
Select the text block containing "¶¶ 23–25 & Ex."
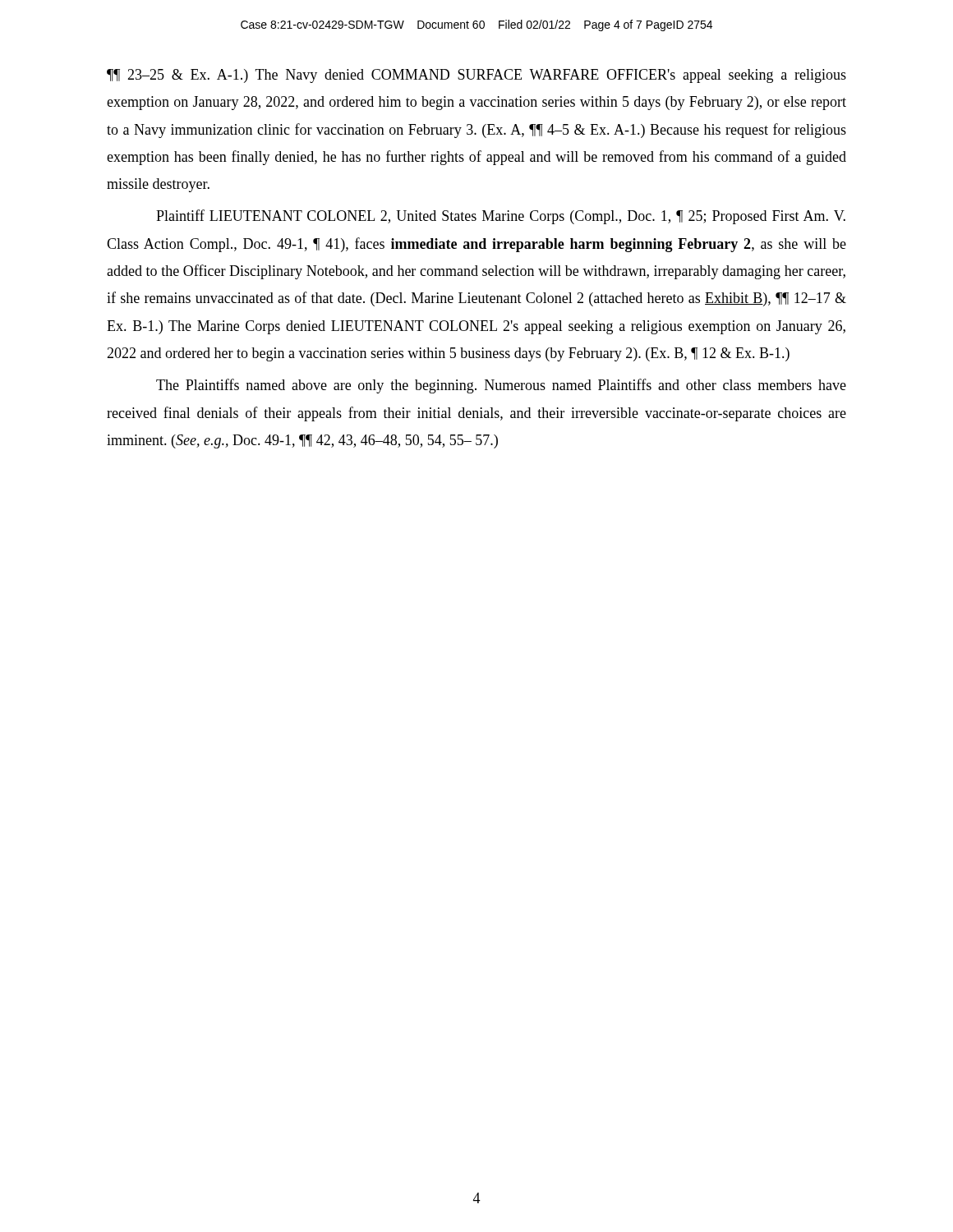point(476,129)
